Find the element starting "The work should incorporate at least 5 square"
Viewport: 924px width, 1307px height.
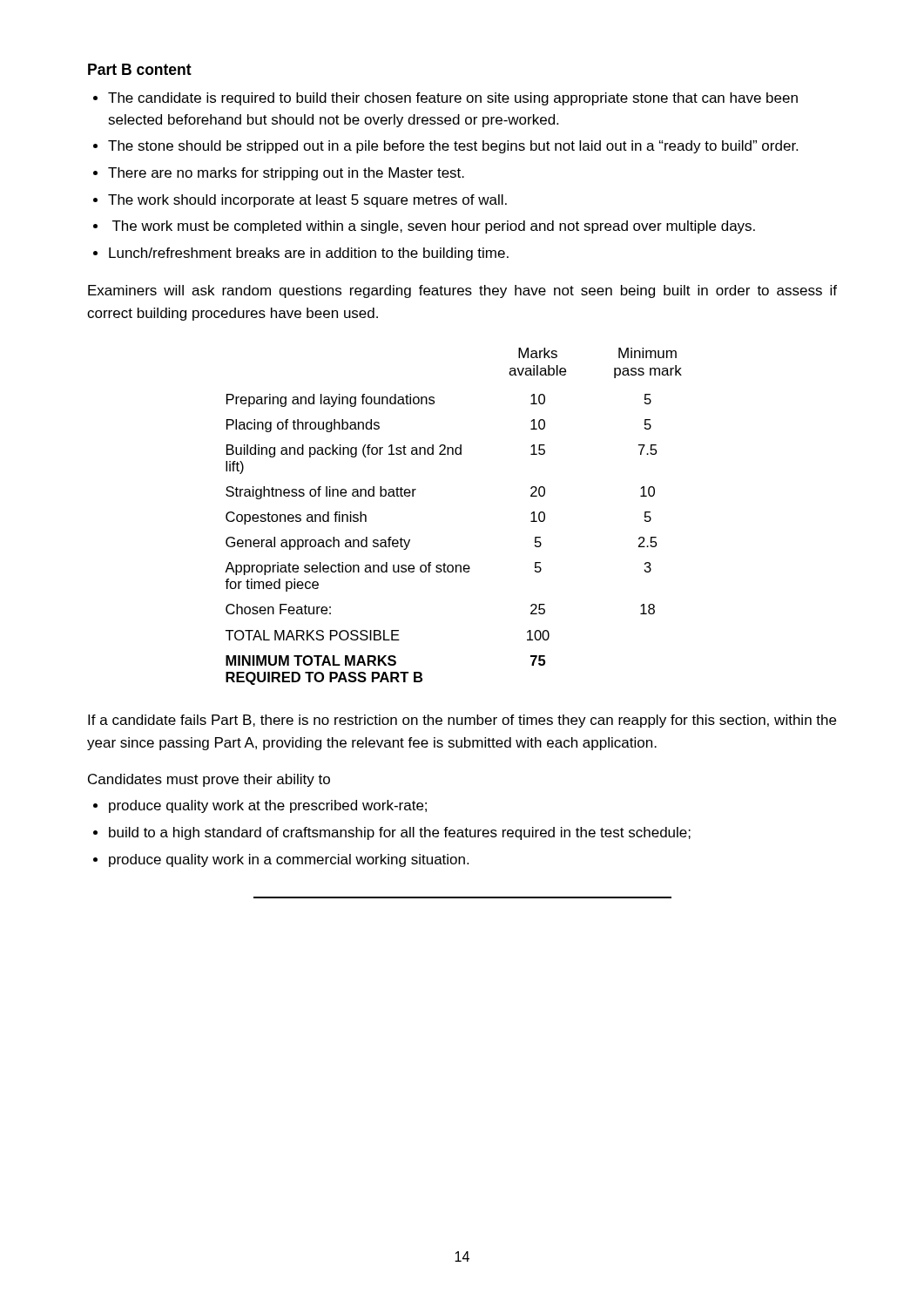[x=308, y=200]
